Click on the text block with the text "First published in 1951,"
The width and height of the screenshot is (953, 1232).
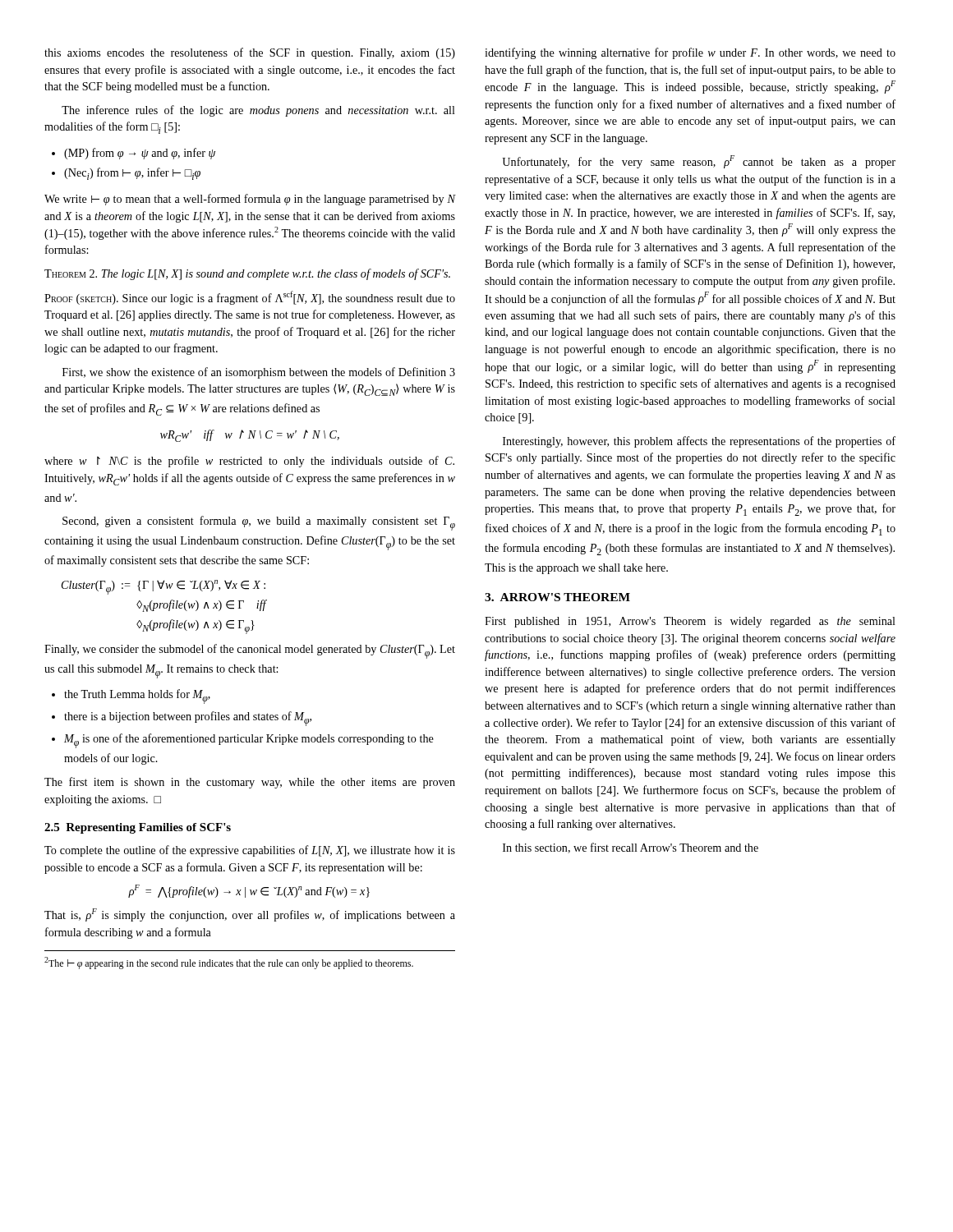[690, 723]
